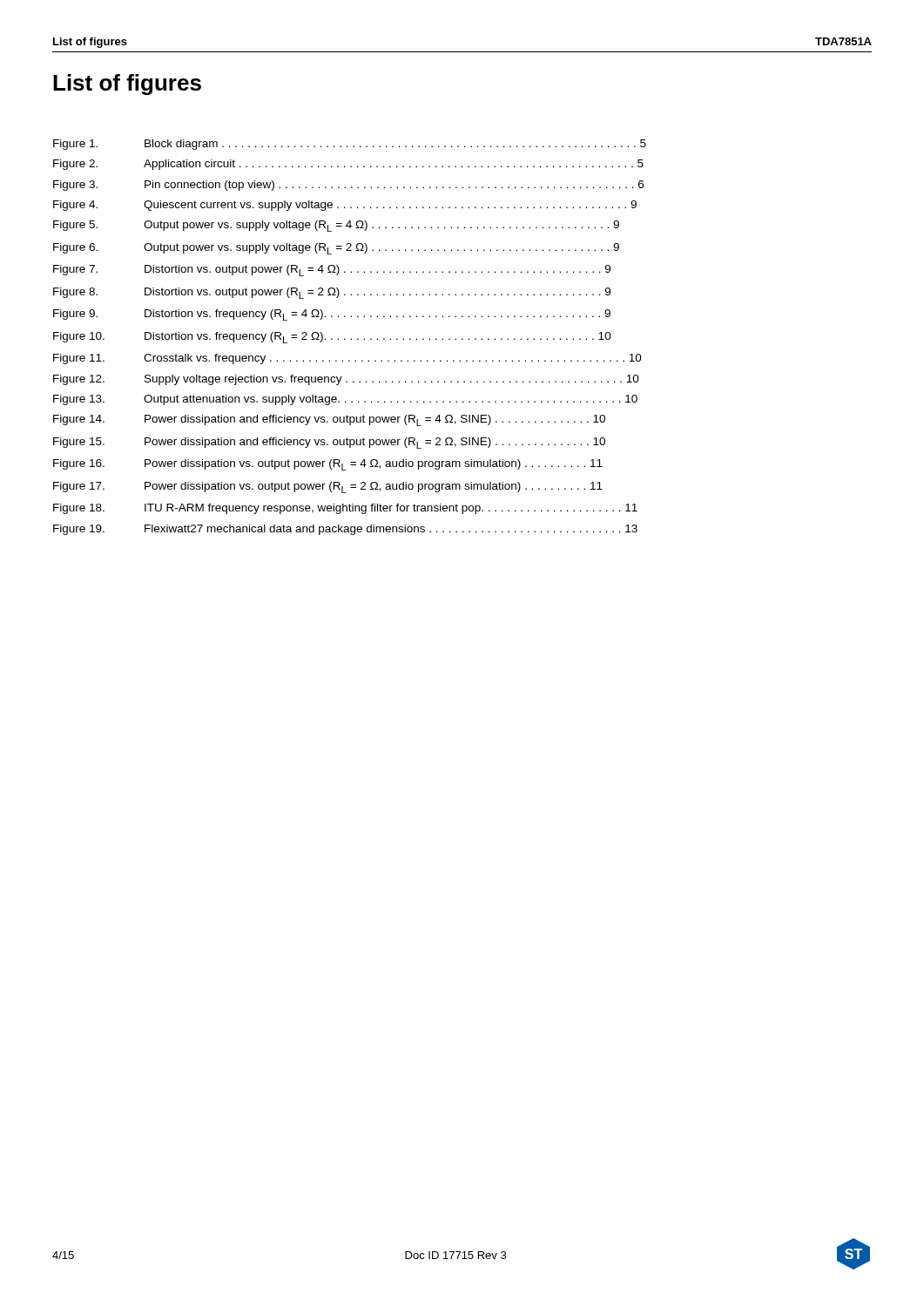
Task: Find the list item that says "Figure 14. Power dissipation"
Action: click(x=462, y=420)
